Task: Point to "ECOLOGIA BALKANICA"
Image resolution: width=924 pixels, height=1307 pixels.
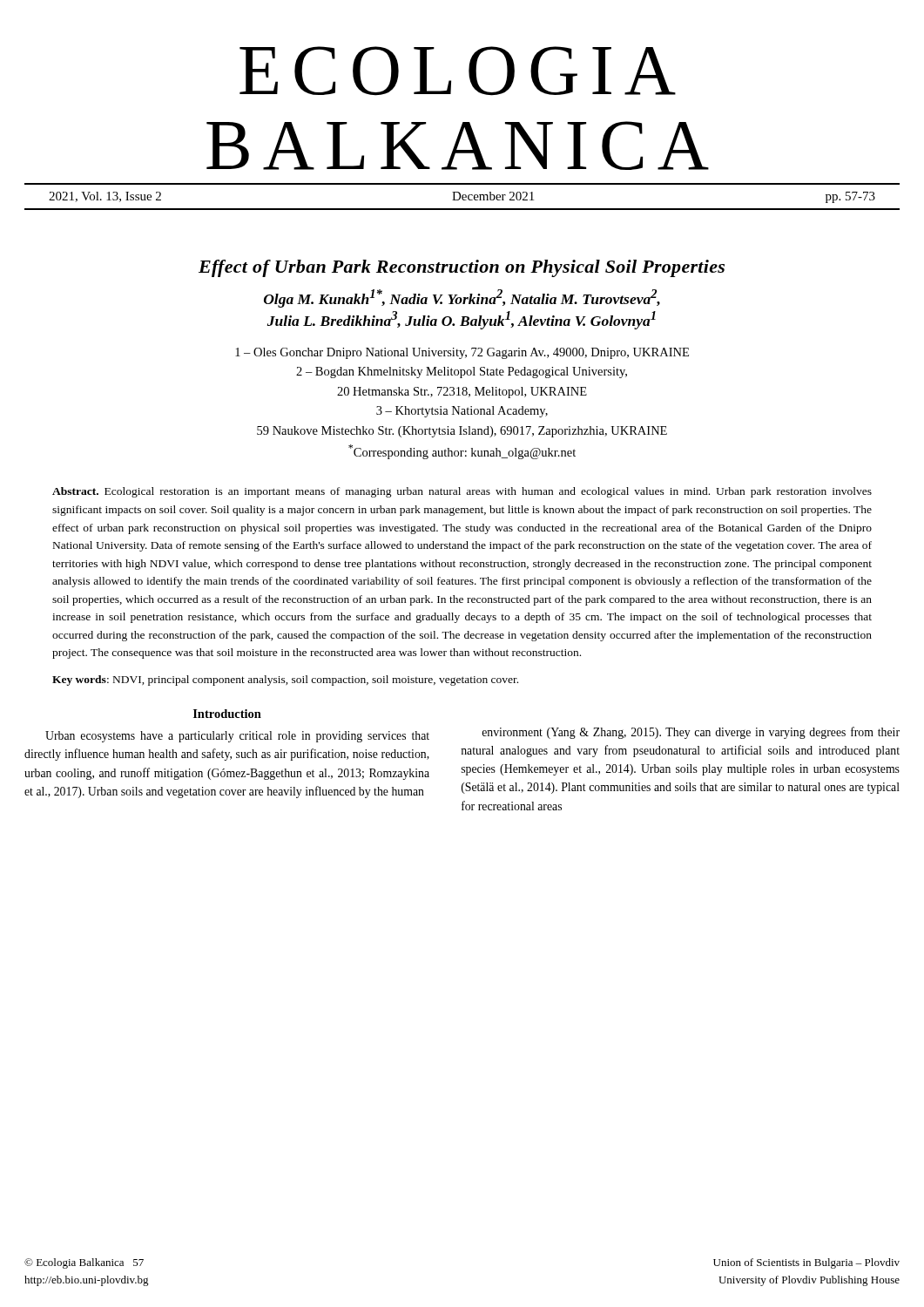Action: coord(462,107)
